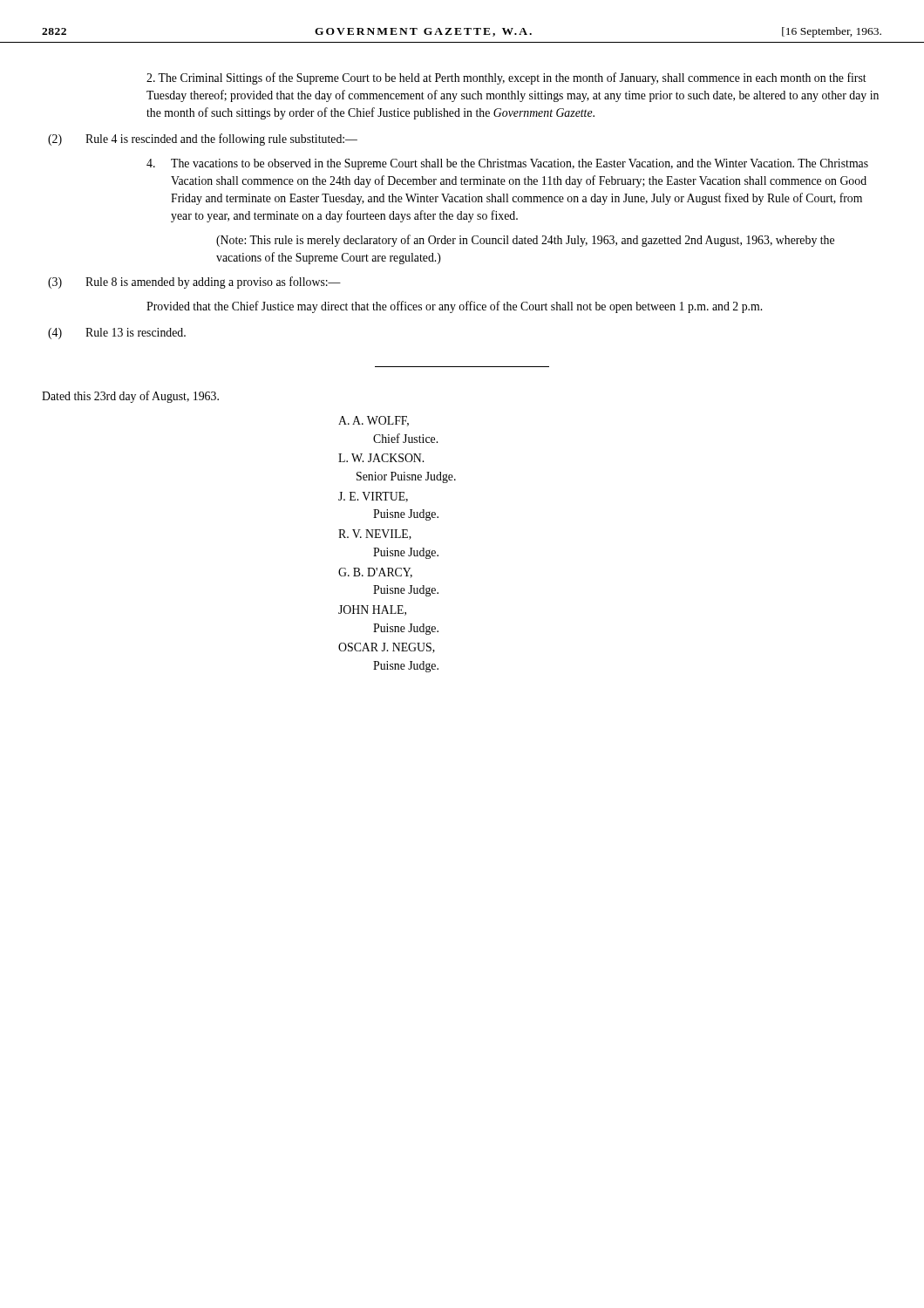Image resolution: width=924 pixels, height=1308 pixels.
Task: Point to the block beginning "A. A. WOLFF, Chief"
Action: point(374,421)
